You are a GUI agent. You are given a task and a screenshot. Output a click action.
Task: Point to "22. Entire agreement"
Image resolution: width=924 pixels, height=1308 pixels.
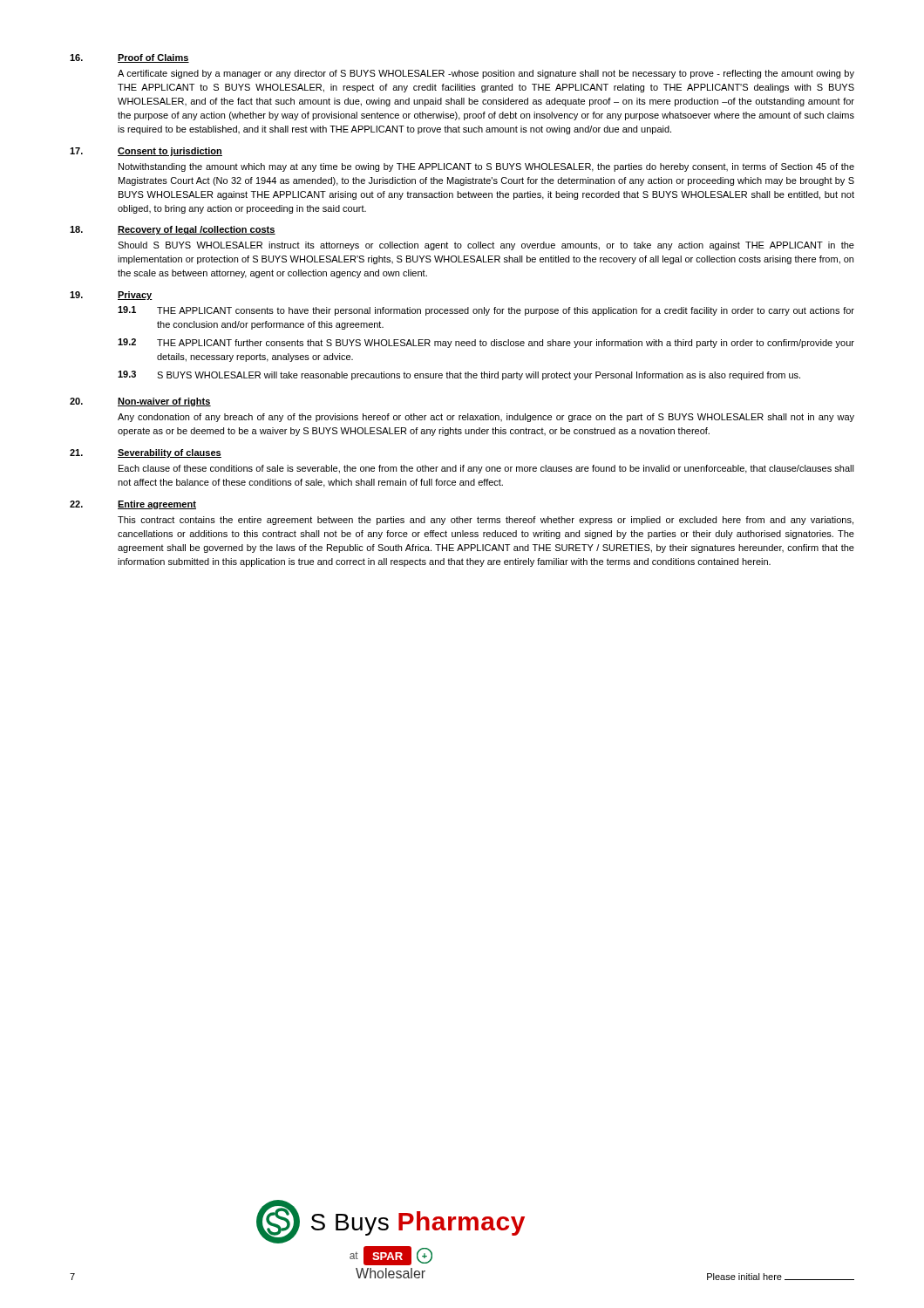pos(462,505)
